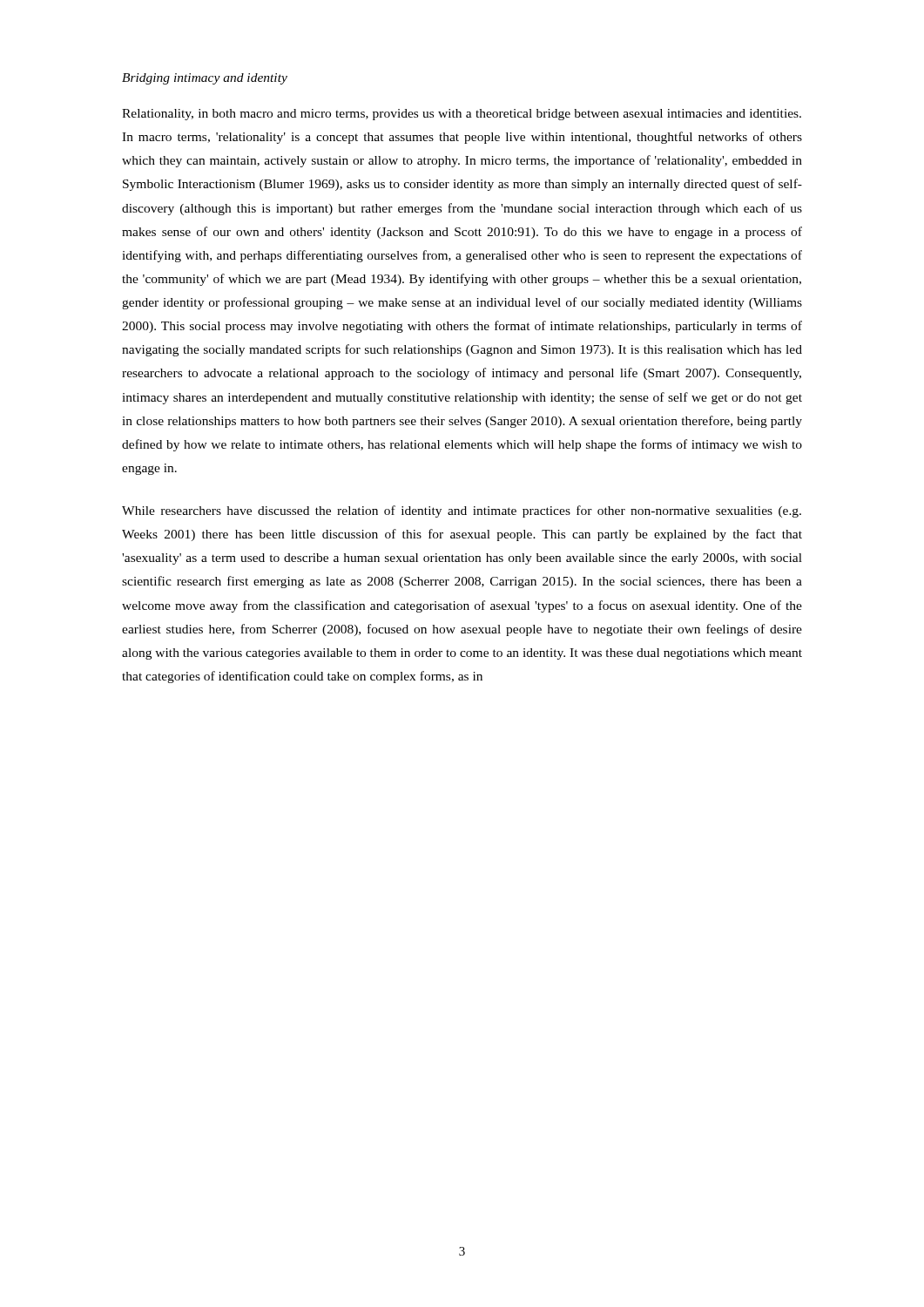Image resolution: width=924 pixels, height=1307 pixels.
Task: Locate the passage starting "Relationality, in both macro and micro terms,"
Action: click(x=462, y=290)
